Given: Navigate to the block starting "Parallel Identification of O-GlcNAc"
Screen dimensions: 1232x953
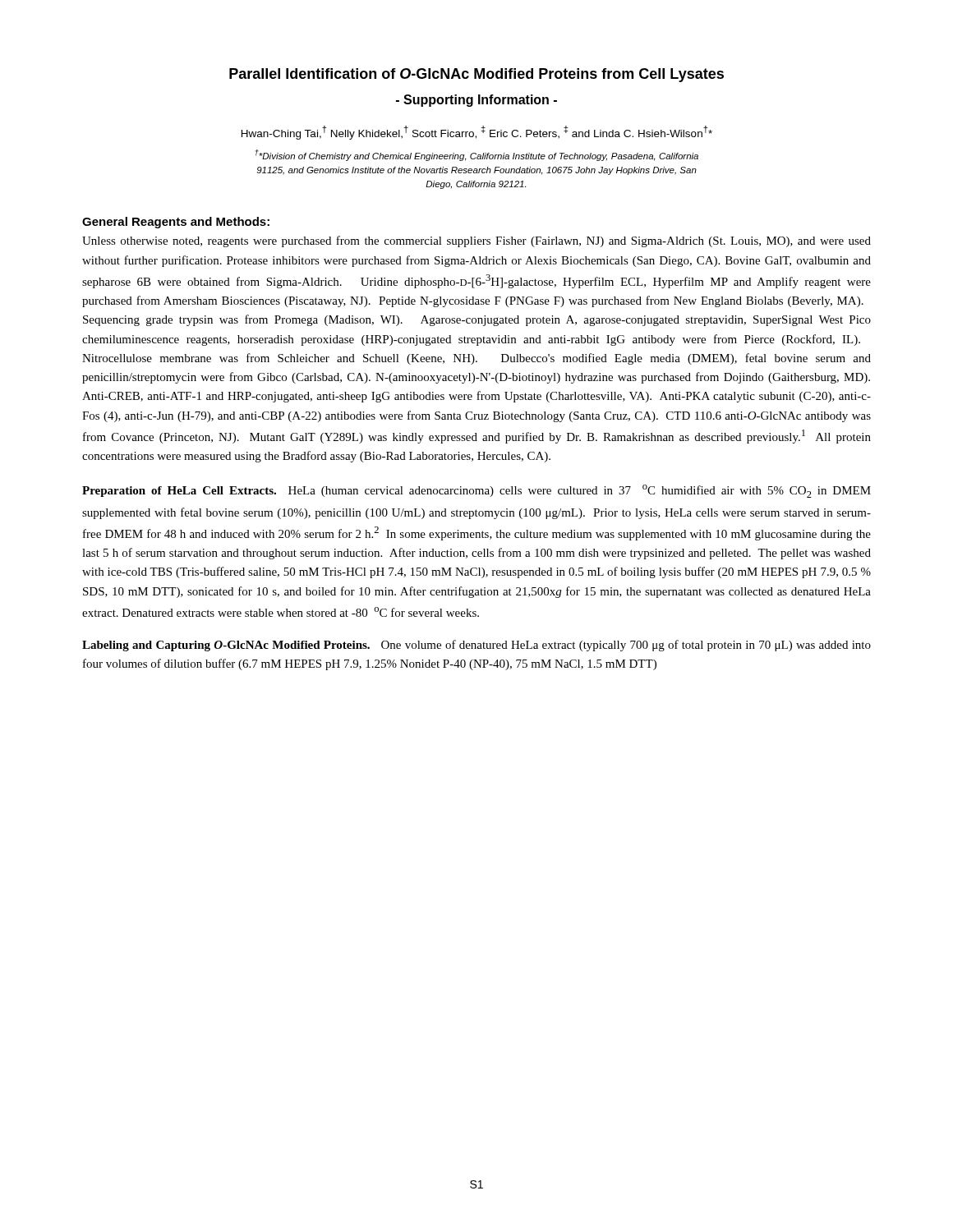Looking at the screenshot, I should coord(476,74).
